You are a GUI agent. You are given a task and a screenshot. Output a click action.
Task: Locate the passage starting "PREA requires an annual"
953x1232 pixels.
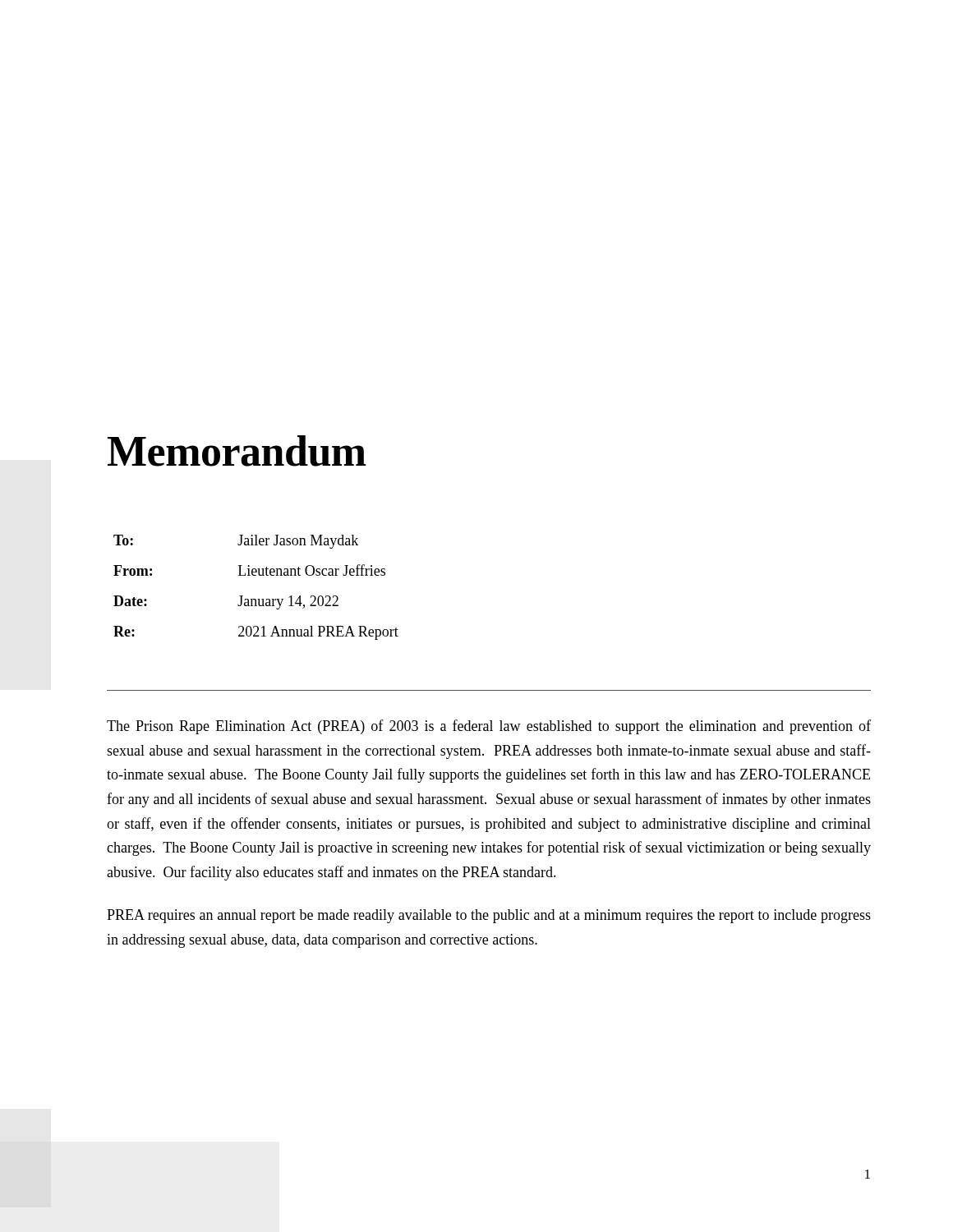coord(489,927)
